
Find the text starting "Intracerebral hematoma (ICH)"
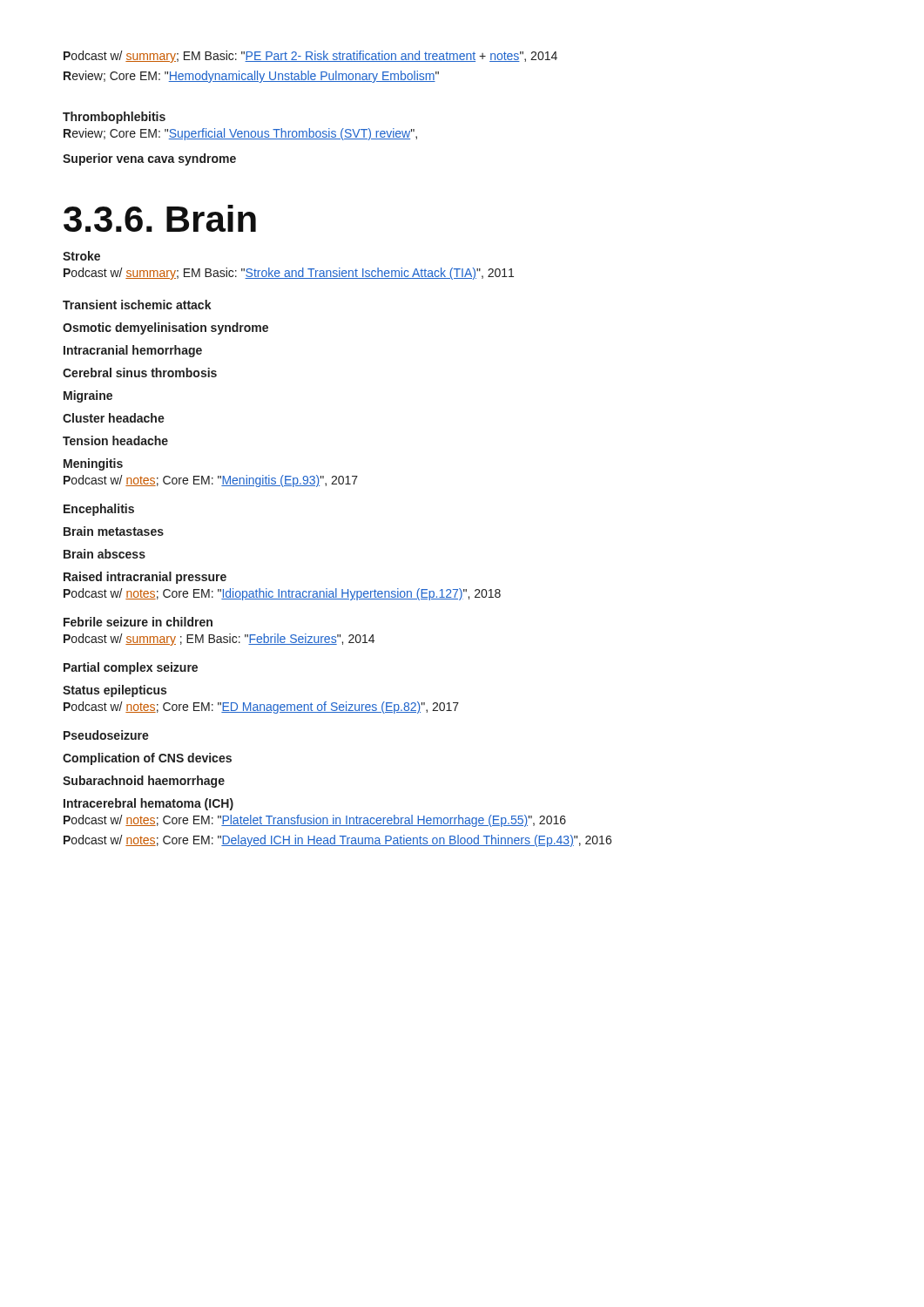(x=148, y=803)
